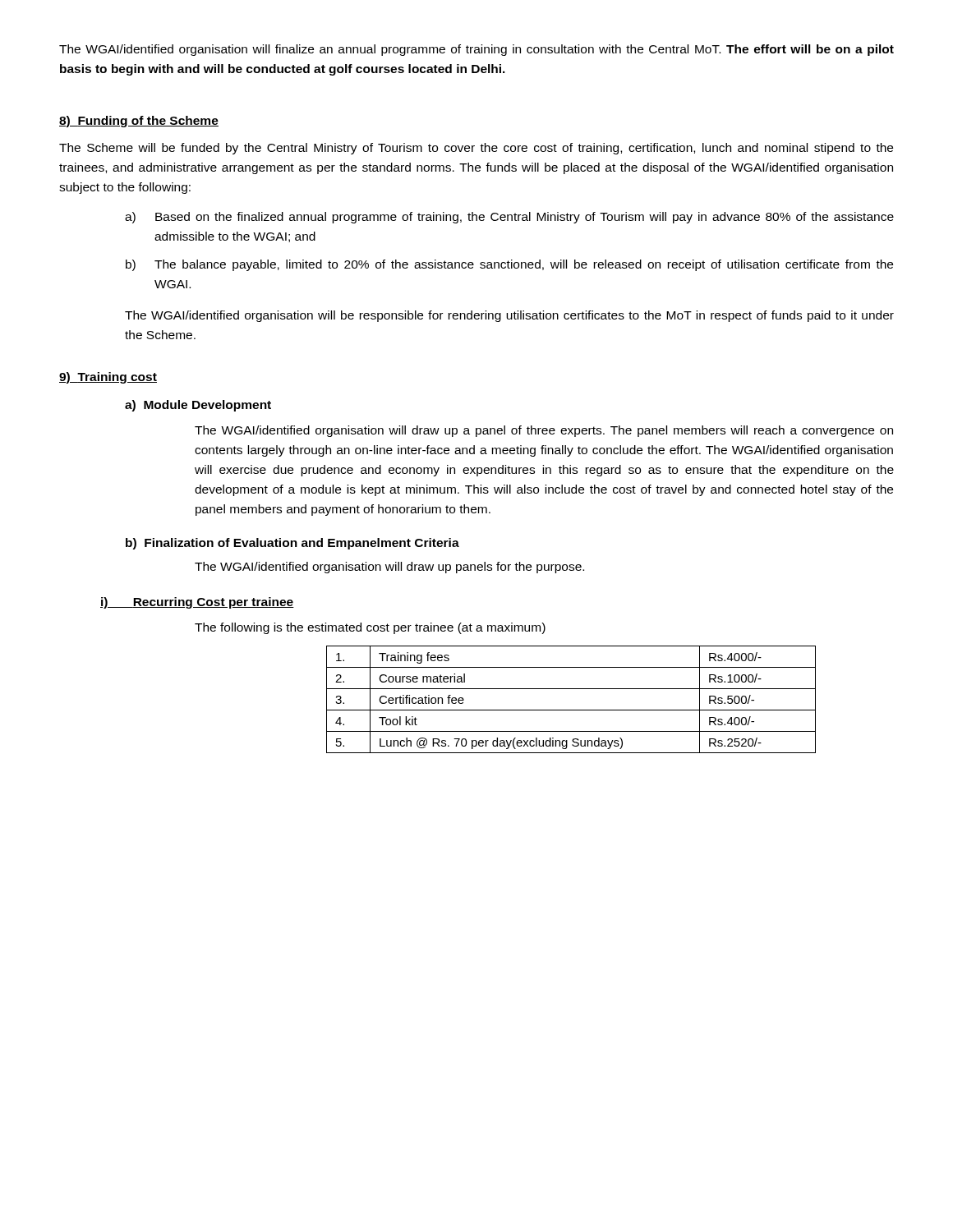
Task: Locate the block of text that opens with "b) The balance payable,"
Action: click(x=509, y=274)
